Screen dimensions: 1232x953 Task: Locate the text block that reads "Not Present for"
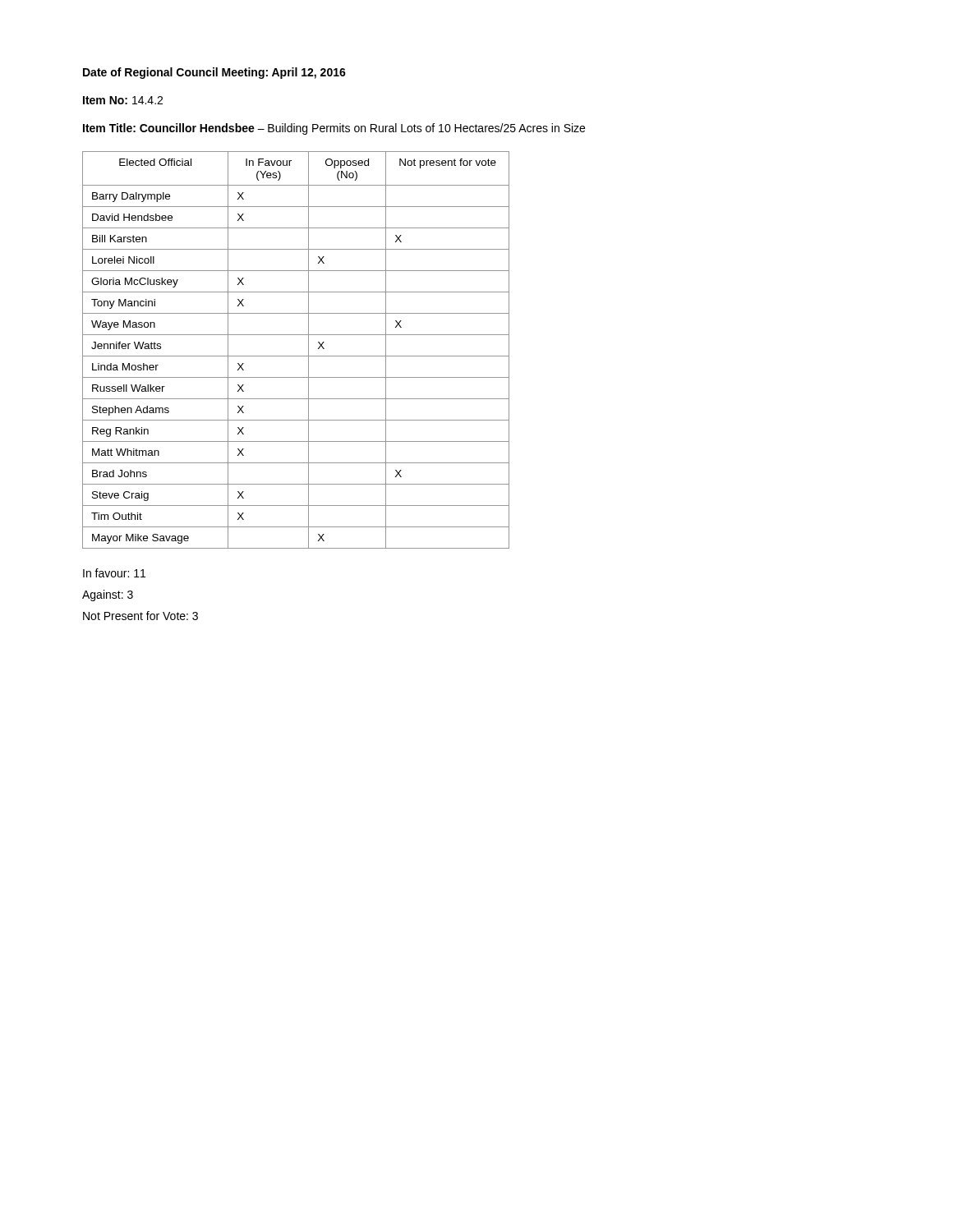pyautogui.click(x=140, y=616)
